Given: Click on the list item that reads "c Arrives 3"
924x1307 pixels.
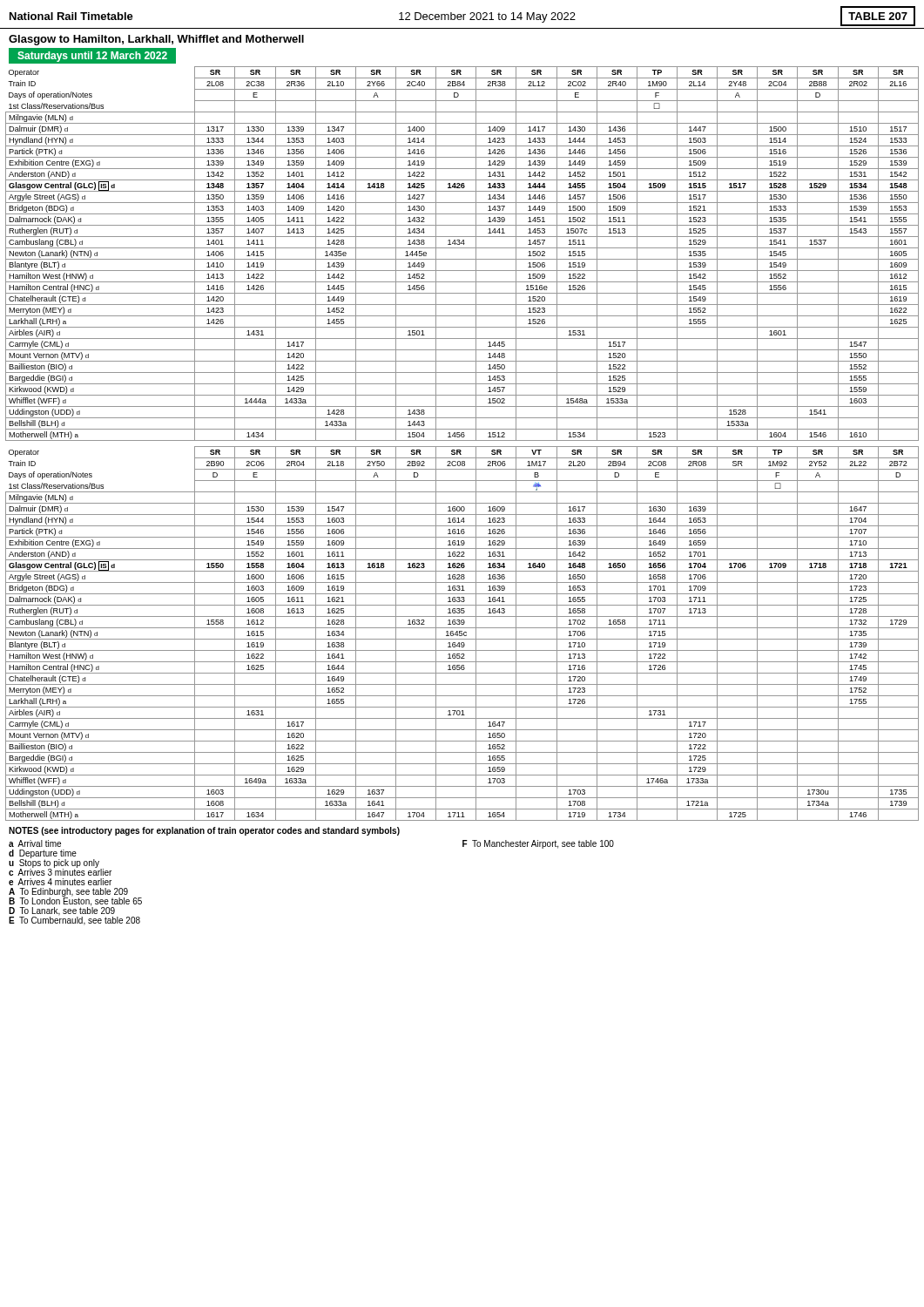Looking at the screenshot, I should pyautogui.click(x=60, y=873).
